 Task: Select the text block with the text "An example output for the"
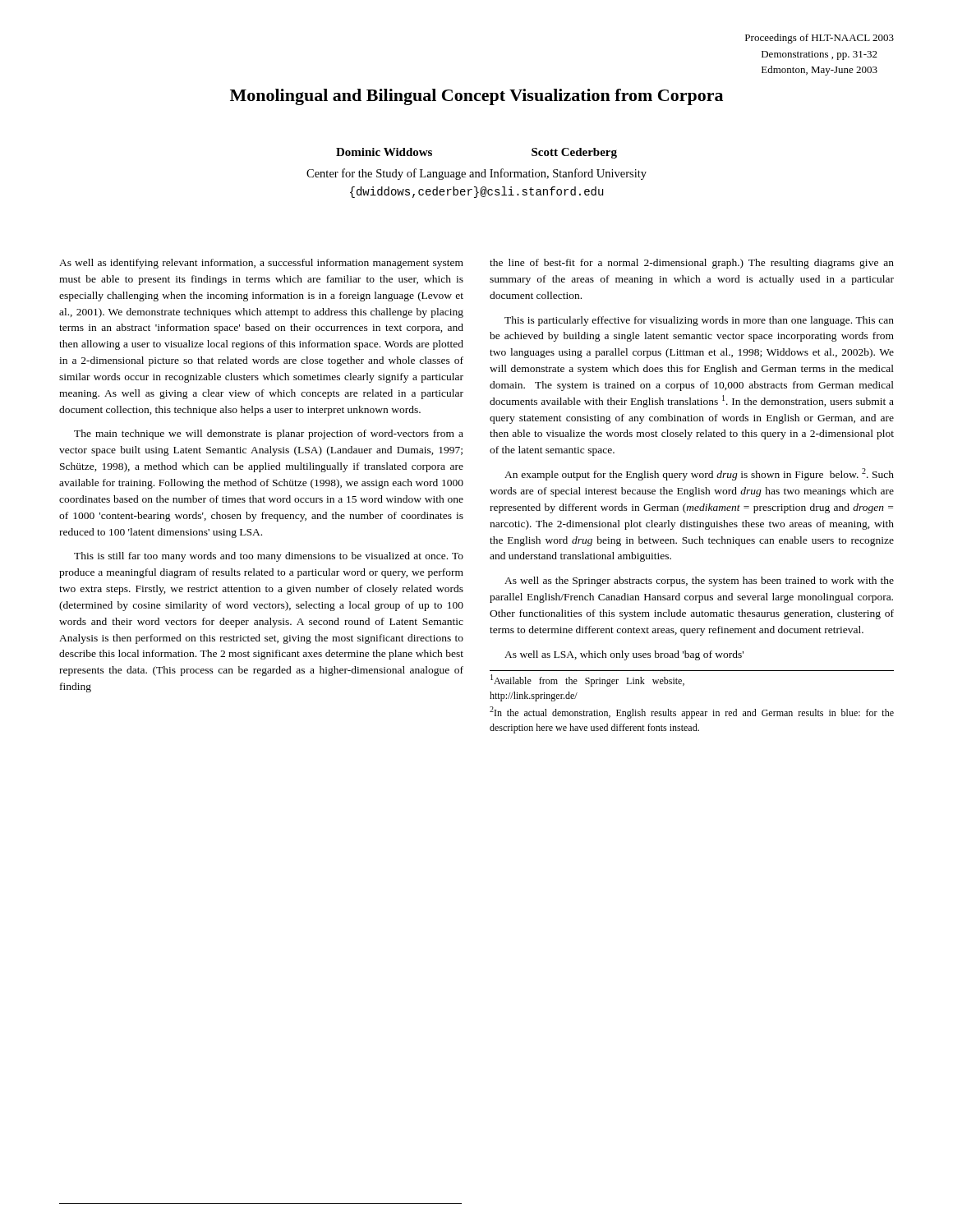692,516
